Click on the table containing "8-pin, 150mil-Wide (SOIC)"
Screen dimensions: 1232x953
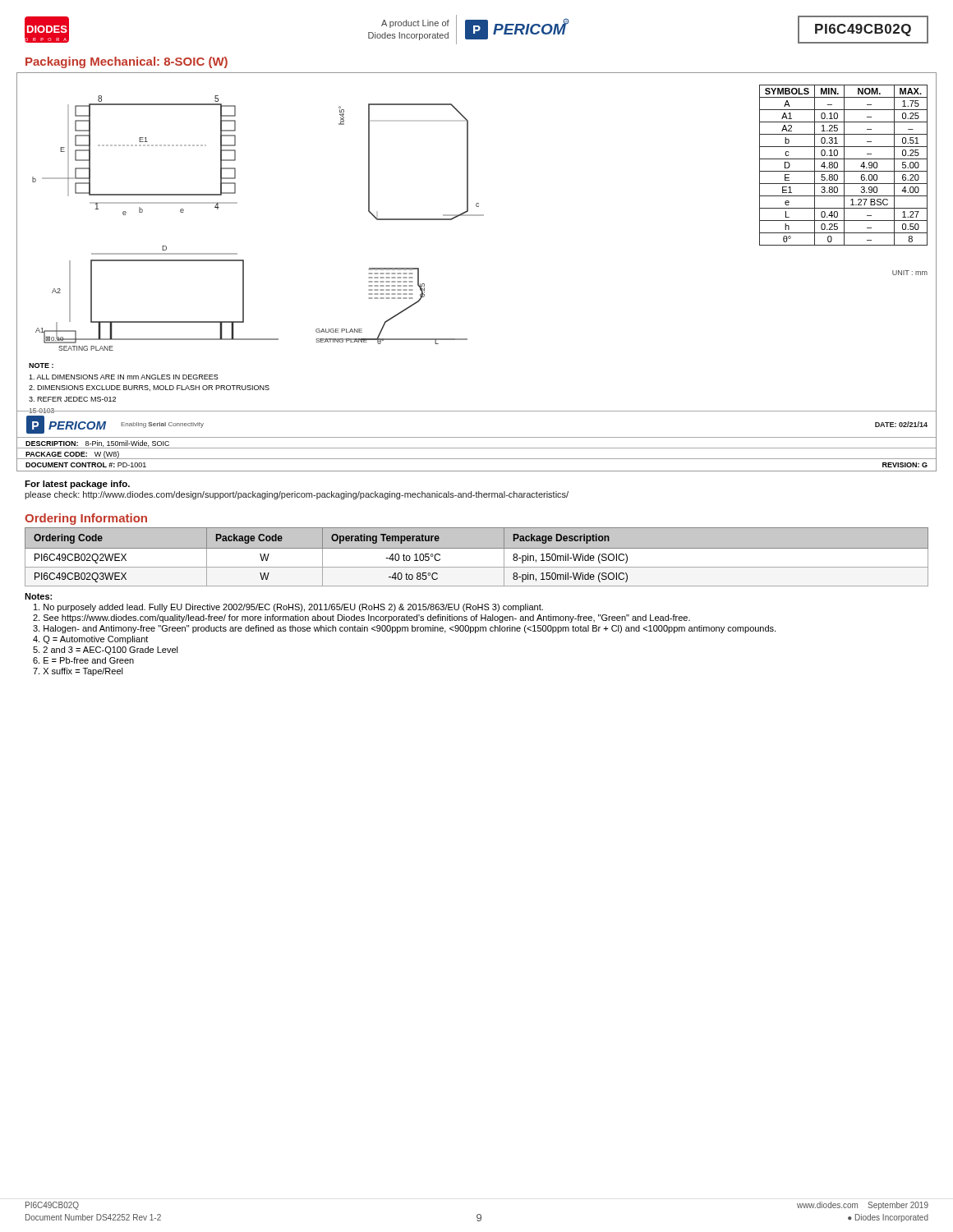pos(476,557)
